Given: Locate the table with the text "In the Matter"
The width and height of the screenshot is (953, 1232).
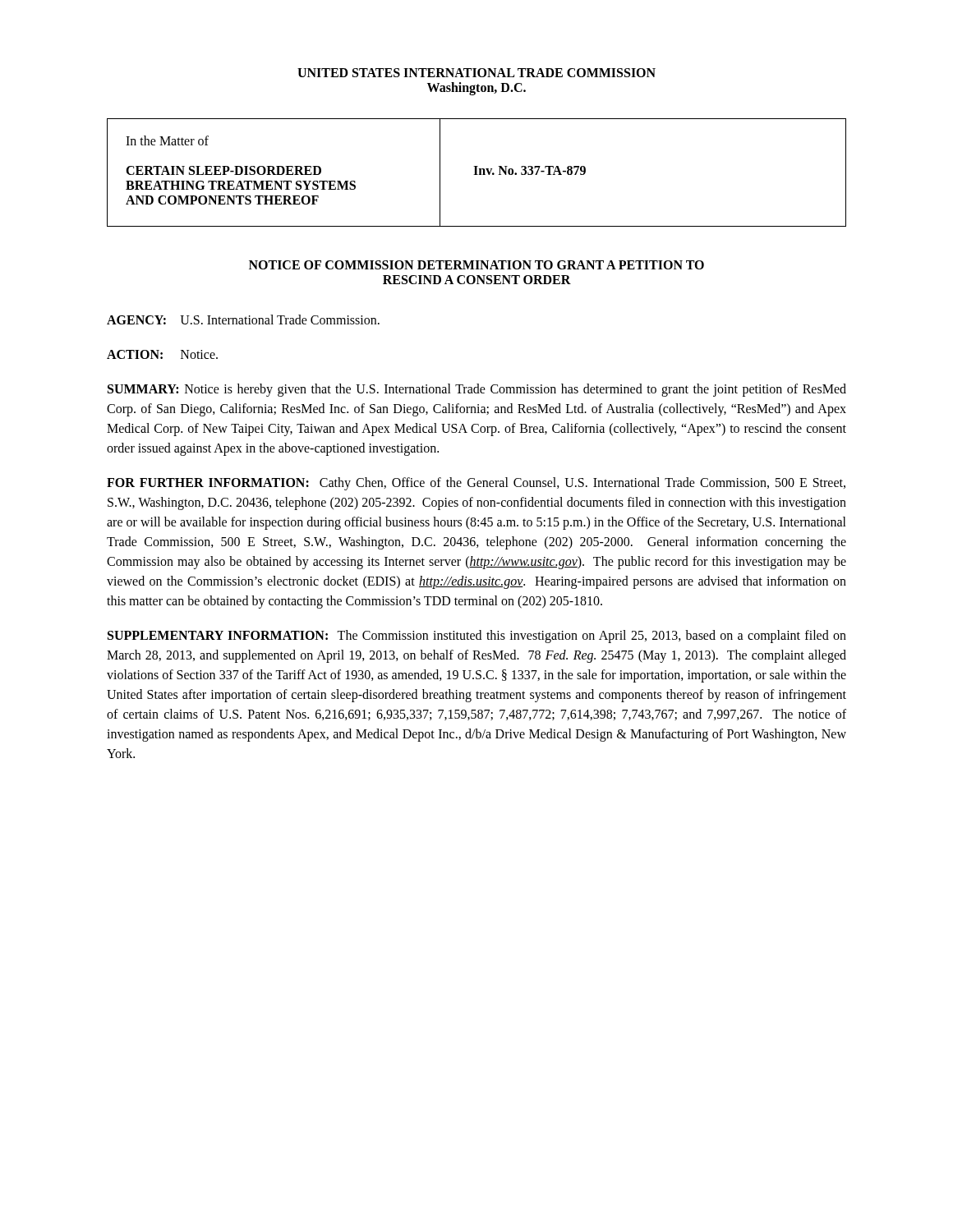Looking at the screenshot, I should [476, 172].
